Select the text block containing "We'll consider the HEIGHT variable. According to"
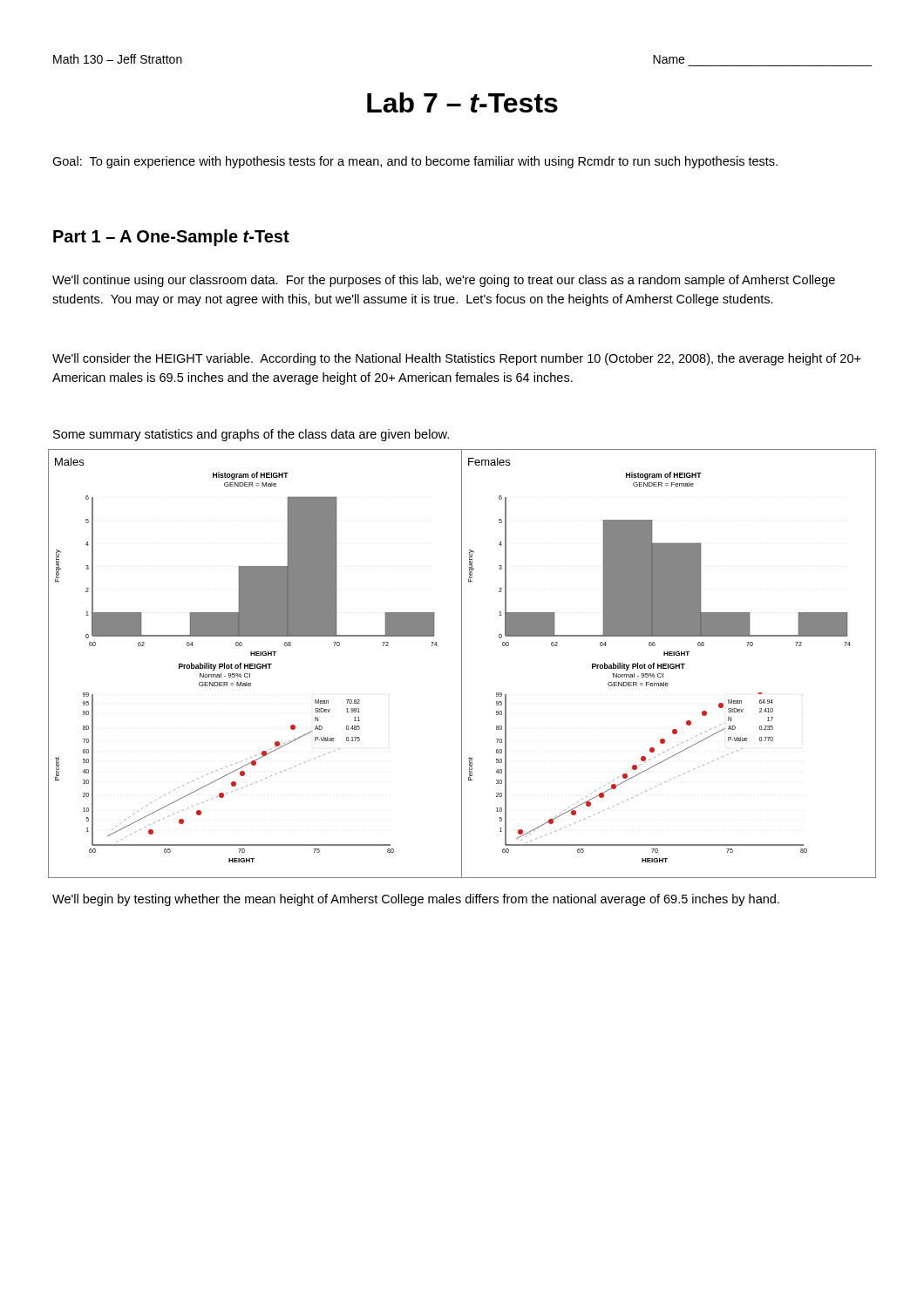This screenshot has height=1308, width=924. click(457, 368)
